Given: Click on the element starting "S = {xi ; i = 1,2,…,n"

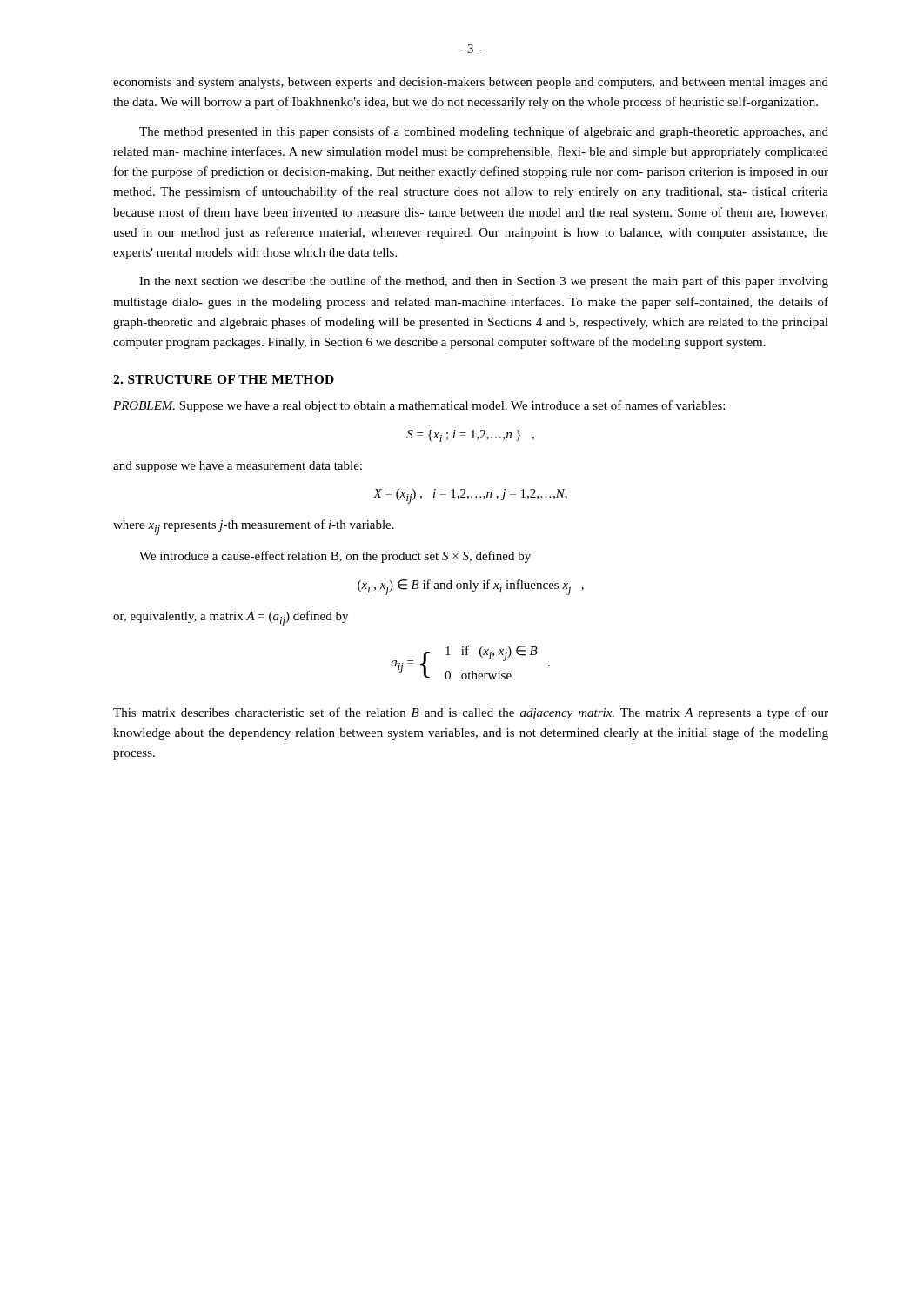Looking at the screenshot, I should point(471,435).
